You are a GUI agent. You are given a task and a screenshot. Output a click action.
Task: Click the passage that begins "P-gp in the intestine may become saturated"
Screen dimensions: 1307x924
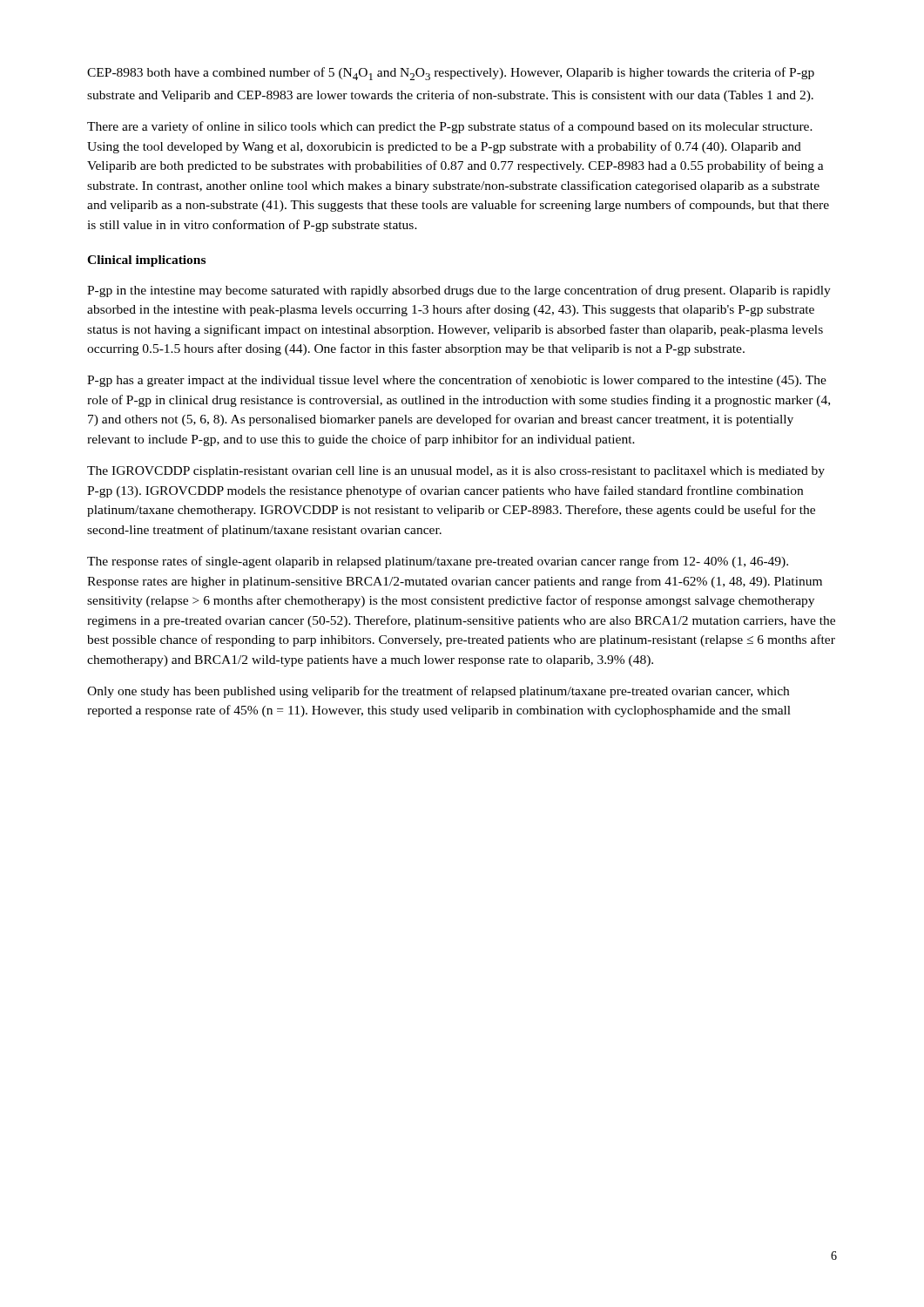462,319
